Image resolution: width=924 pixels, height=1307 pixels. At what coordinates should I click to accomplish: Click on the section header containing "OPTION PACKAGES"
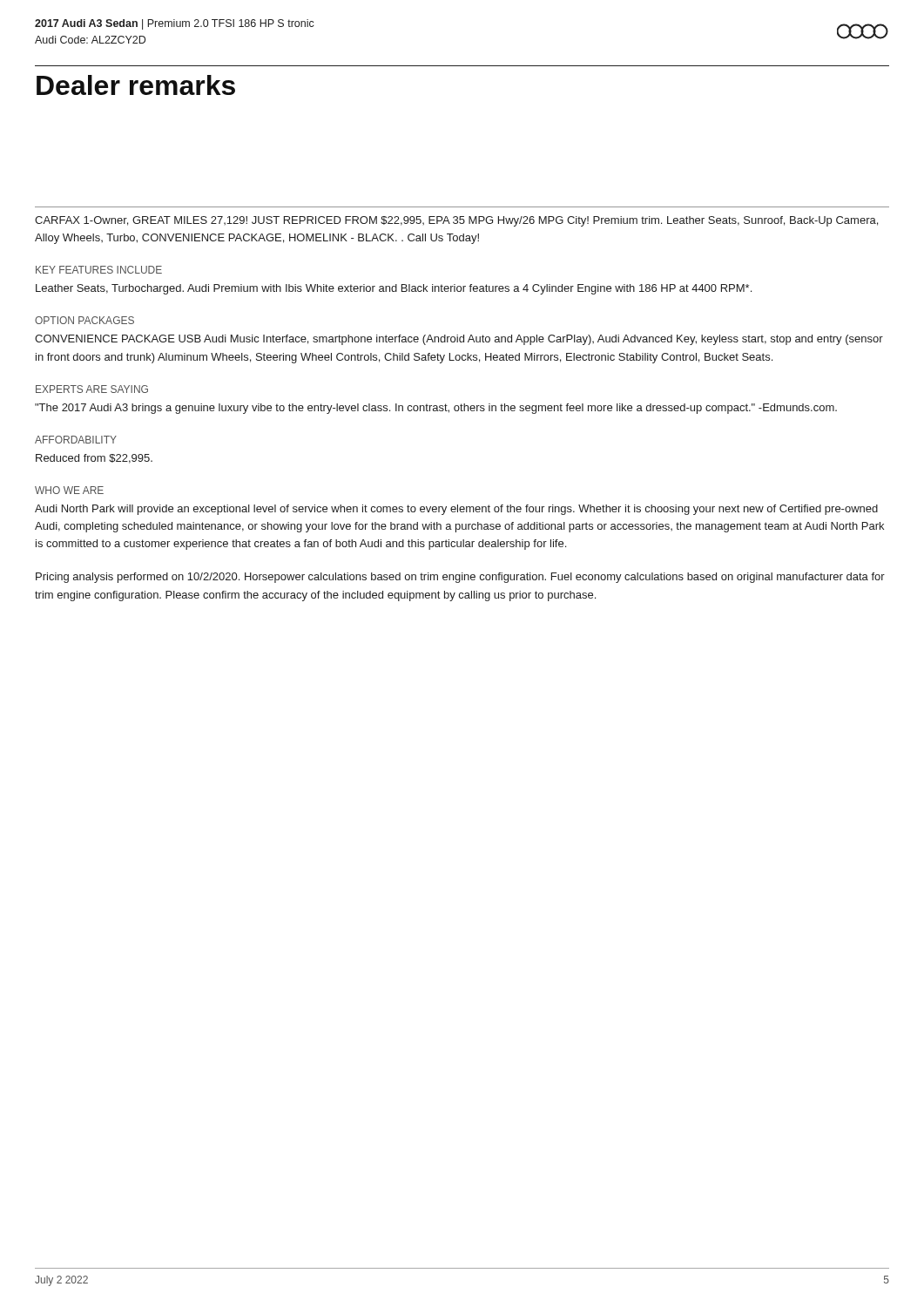[x=85, y=321]
